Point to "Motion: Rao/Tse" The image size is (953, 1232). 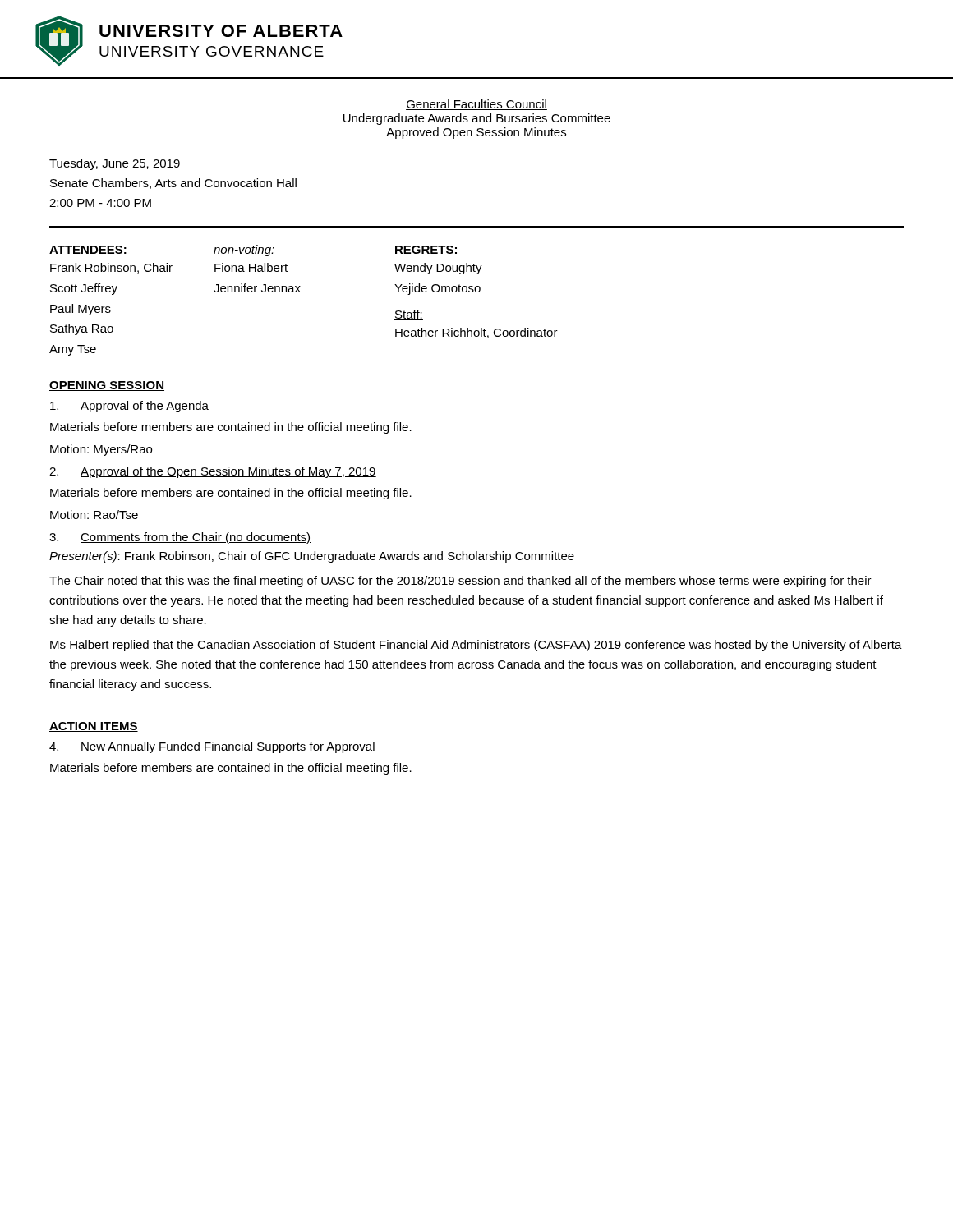point(94,514)
